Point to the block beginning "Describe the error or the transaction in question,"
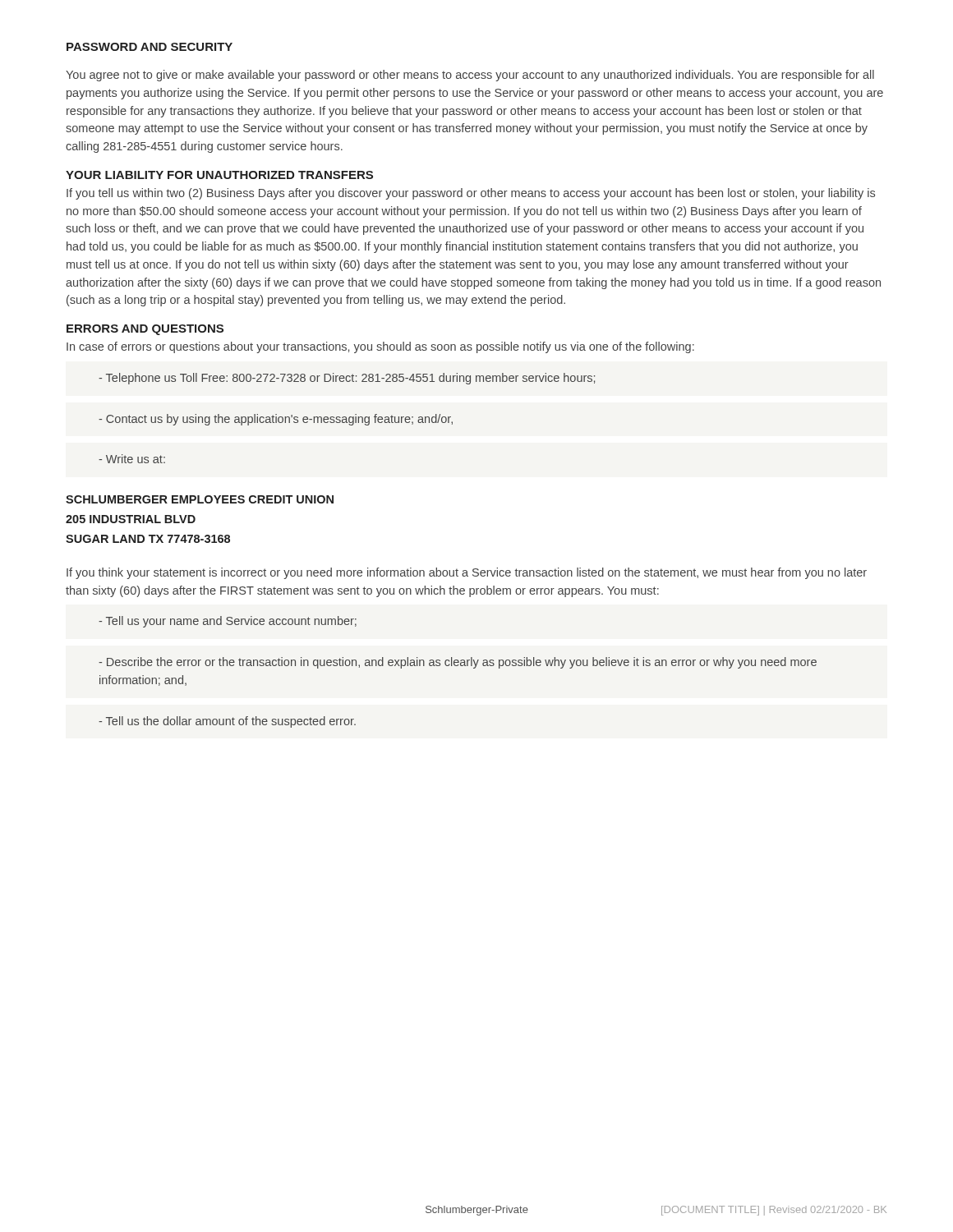953x1232 pixels. pyautogui.click(x=458, y=671)
